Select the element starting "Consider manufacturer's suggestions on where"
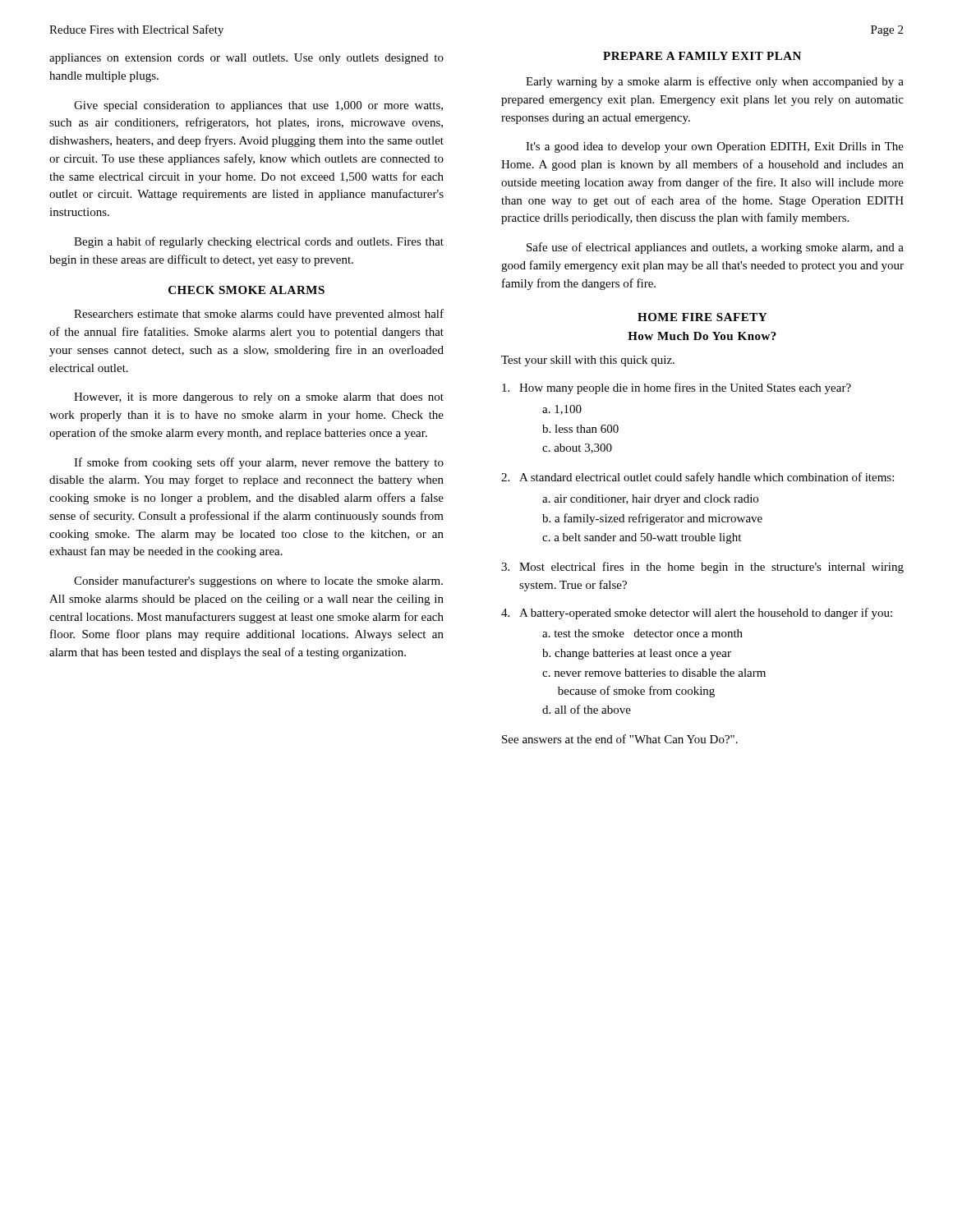Image resolution: width=953 pixels, height=1232 pixels. click(246, 617)
